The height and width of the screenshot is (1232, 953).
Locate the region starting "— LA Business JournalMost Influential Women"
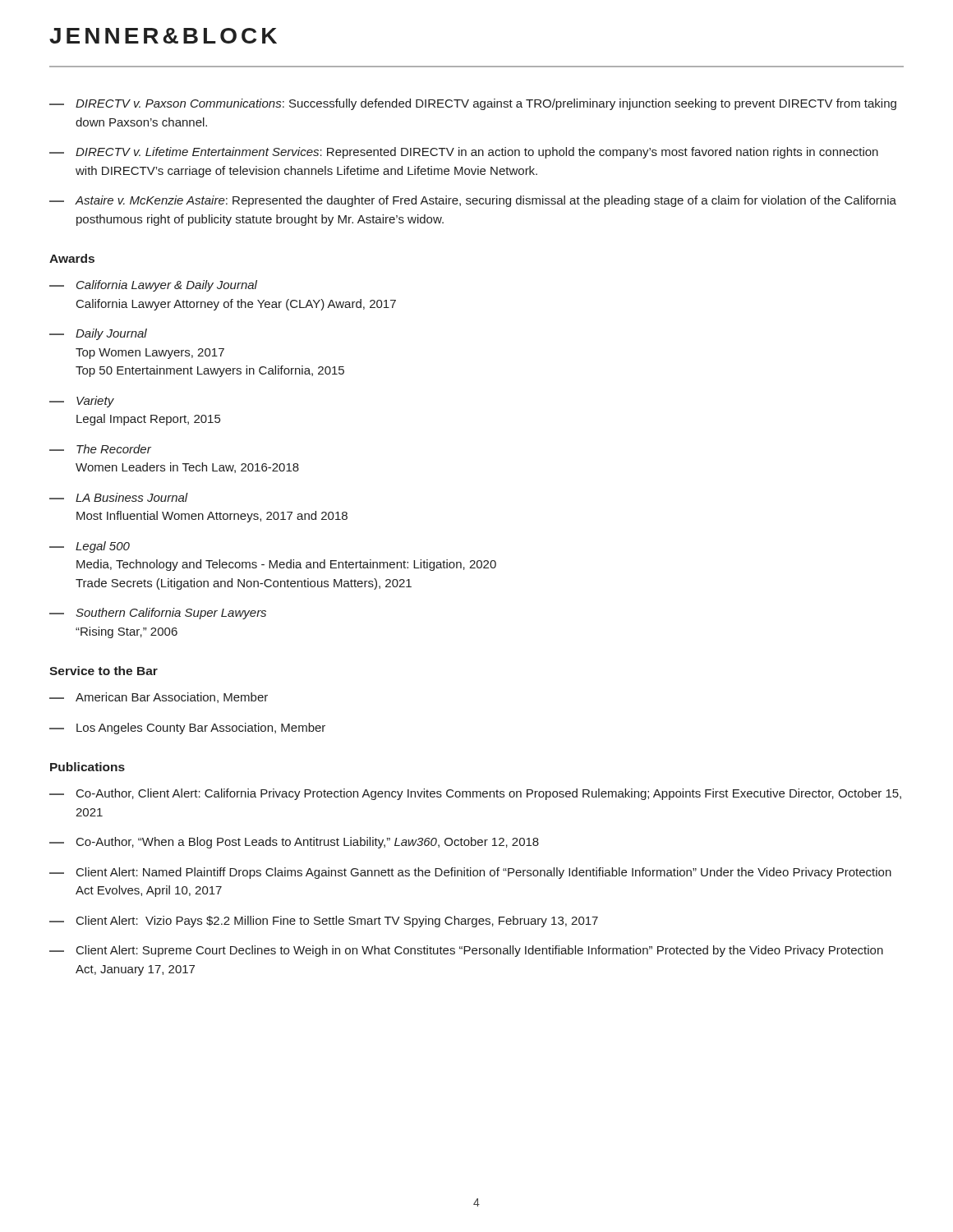point(119,497)
